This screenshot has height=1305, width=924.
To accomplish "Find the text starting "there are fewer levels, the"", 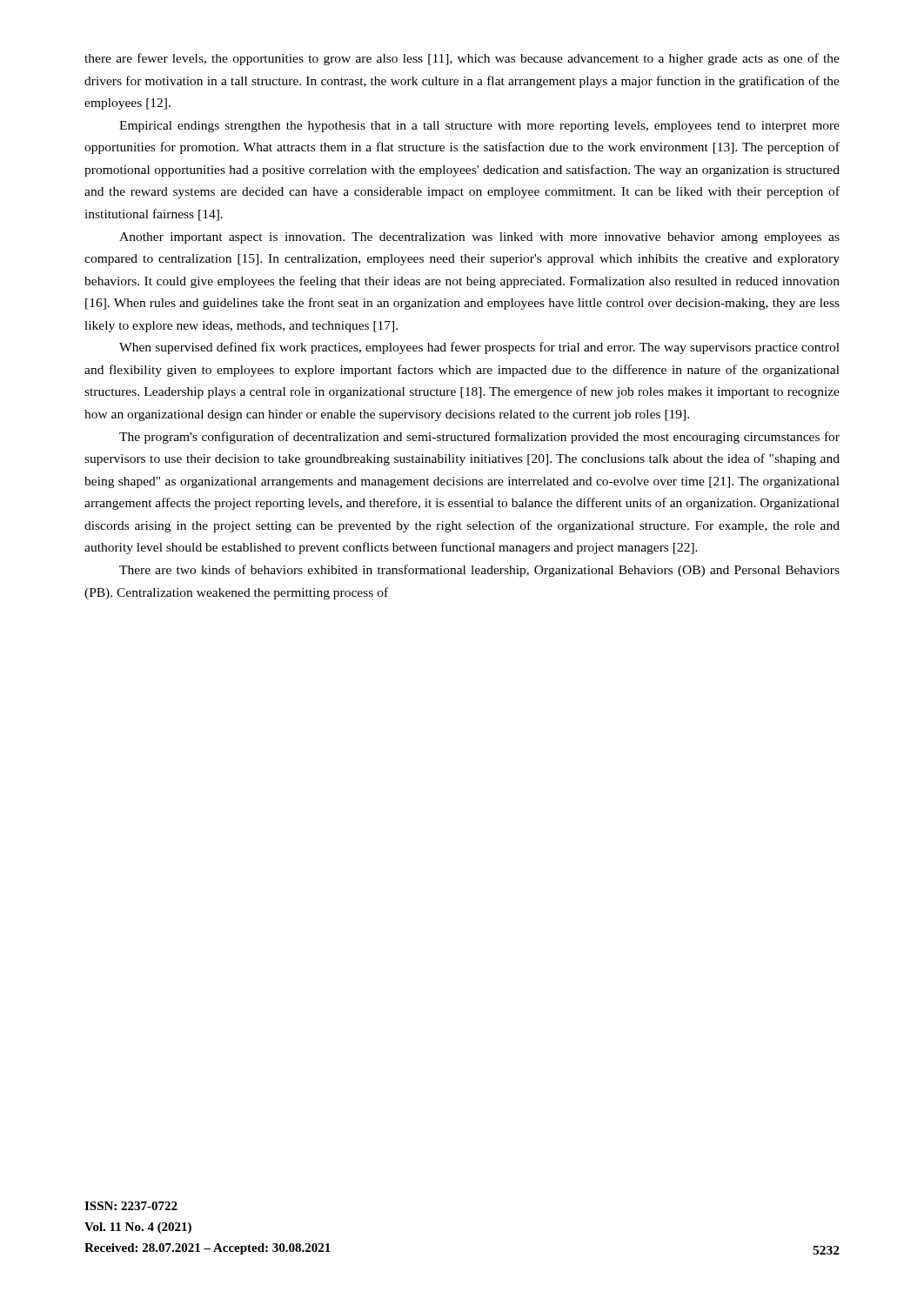I will point(462,59).
